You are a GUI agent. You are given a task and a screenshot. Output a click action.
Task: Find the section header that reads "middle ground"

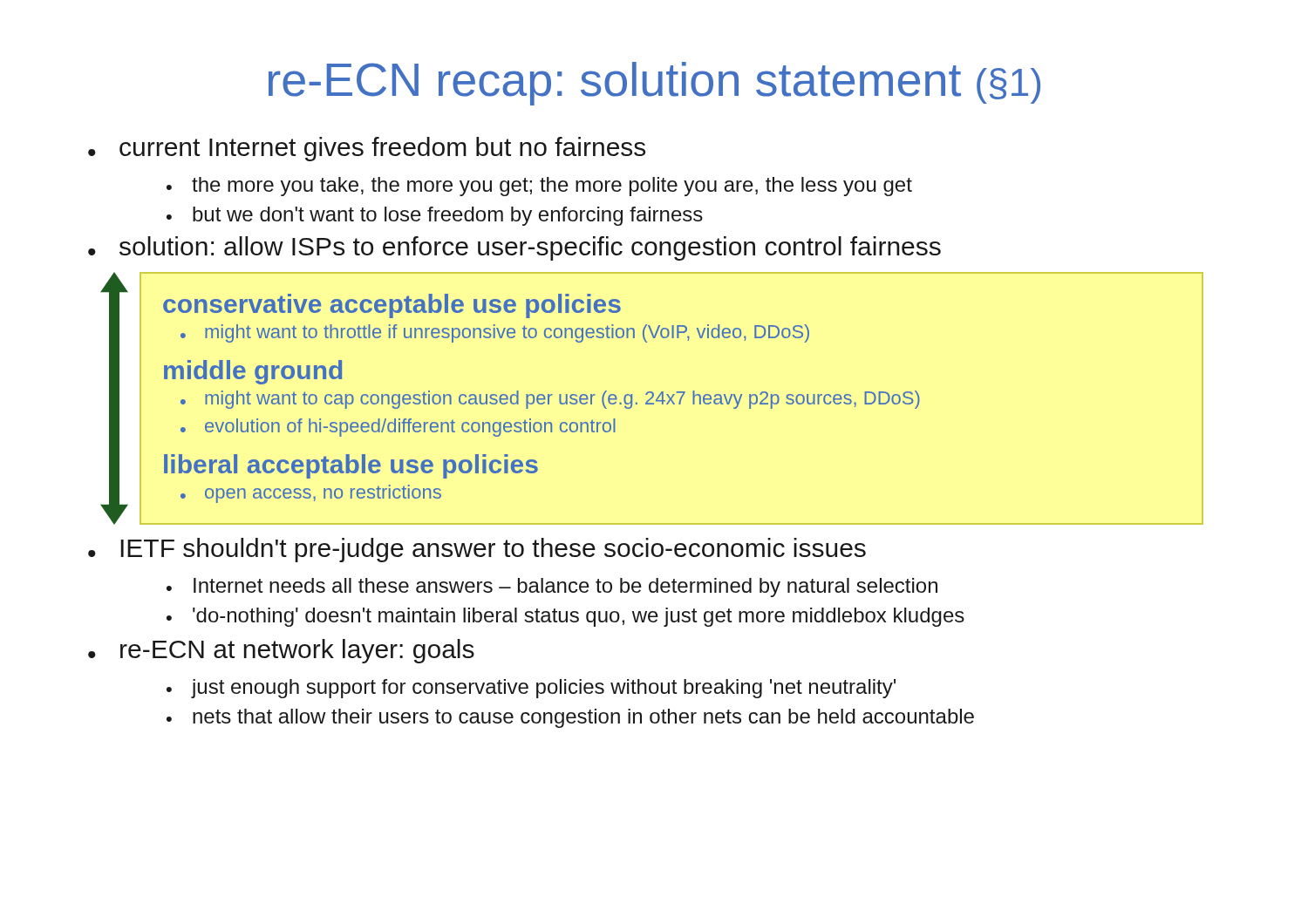coord(253,370)
